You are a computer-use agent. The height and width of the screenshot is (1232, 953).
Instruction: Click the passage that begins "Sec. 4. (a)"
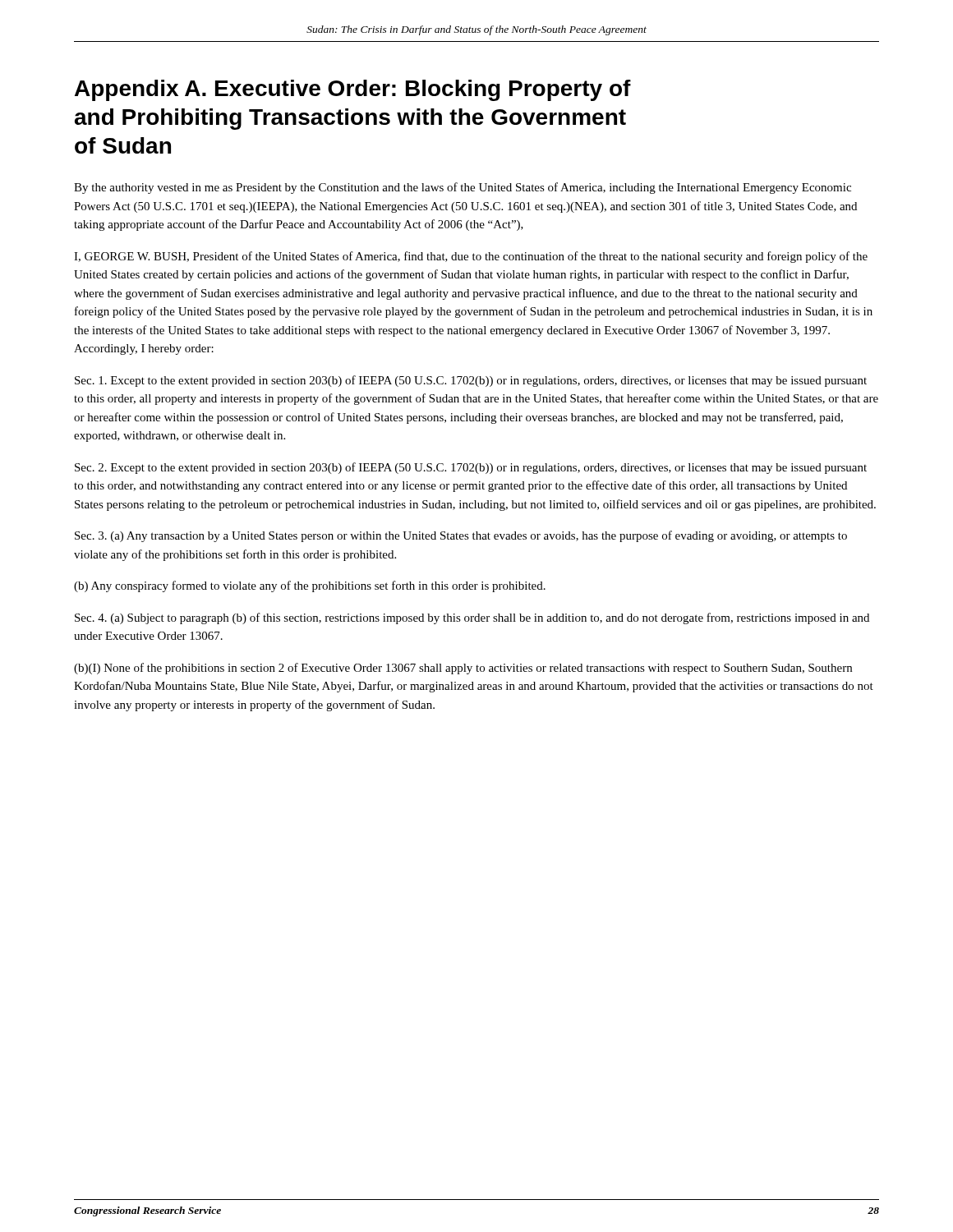tap(472, 626)
